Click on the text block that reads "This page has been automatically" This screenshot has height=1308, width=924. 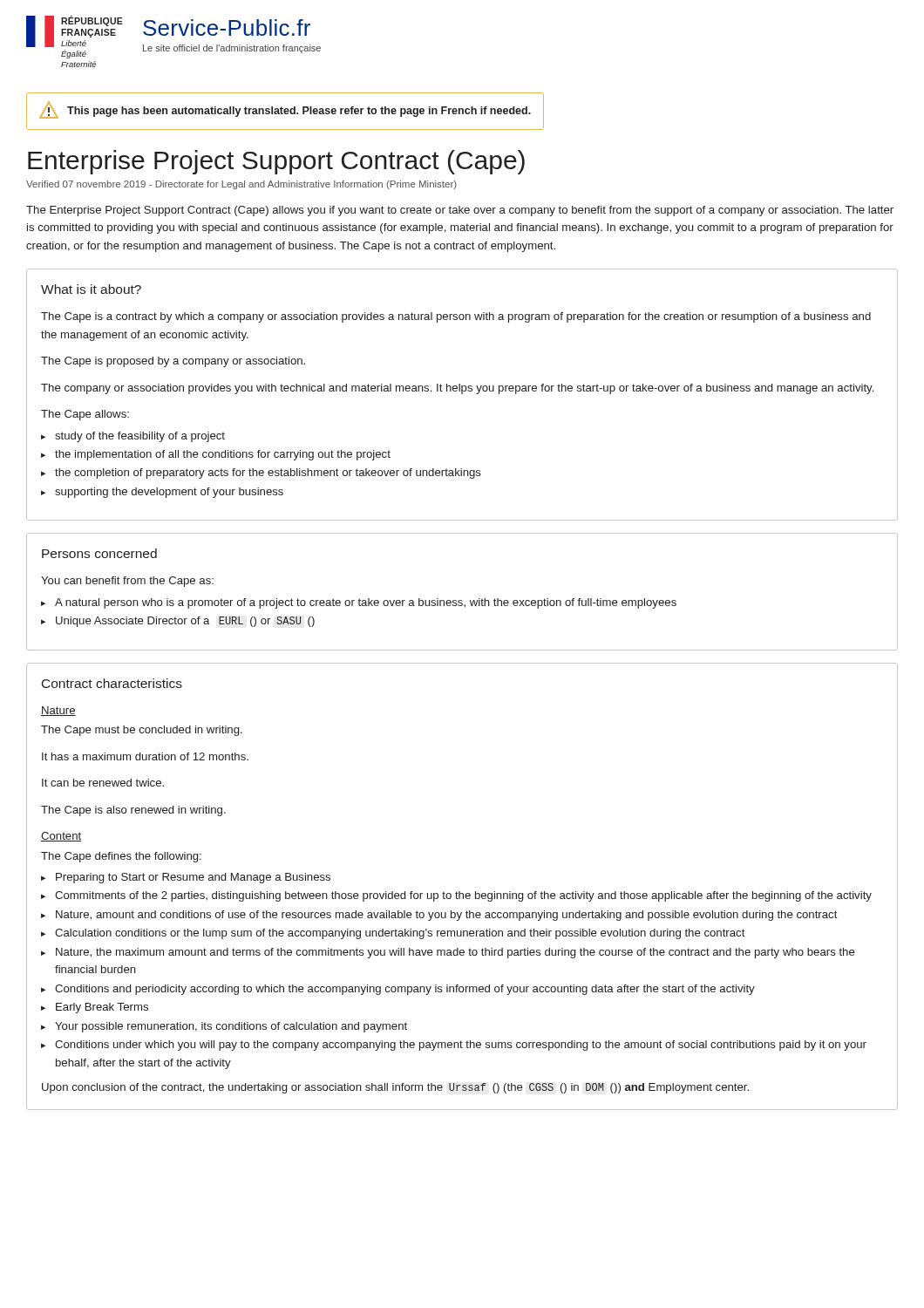pyautogui.click(x=285, y=111)
